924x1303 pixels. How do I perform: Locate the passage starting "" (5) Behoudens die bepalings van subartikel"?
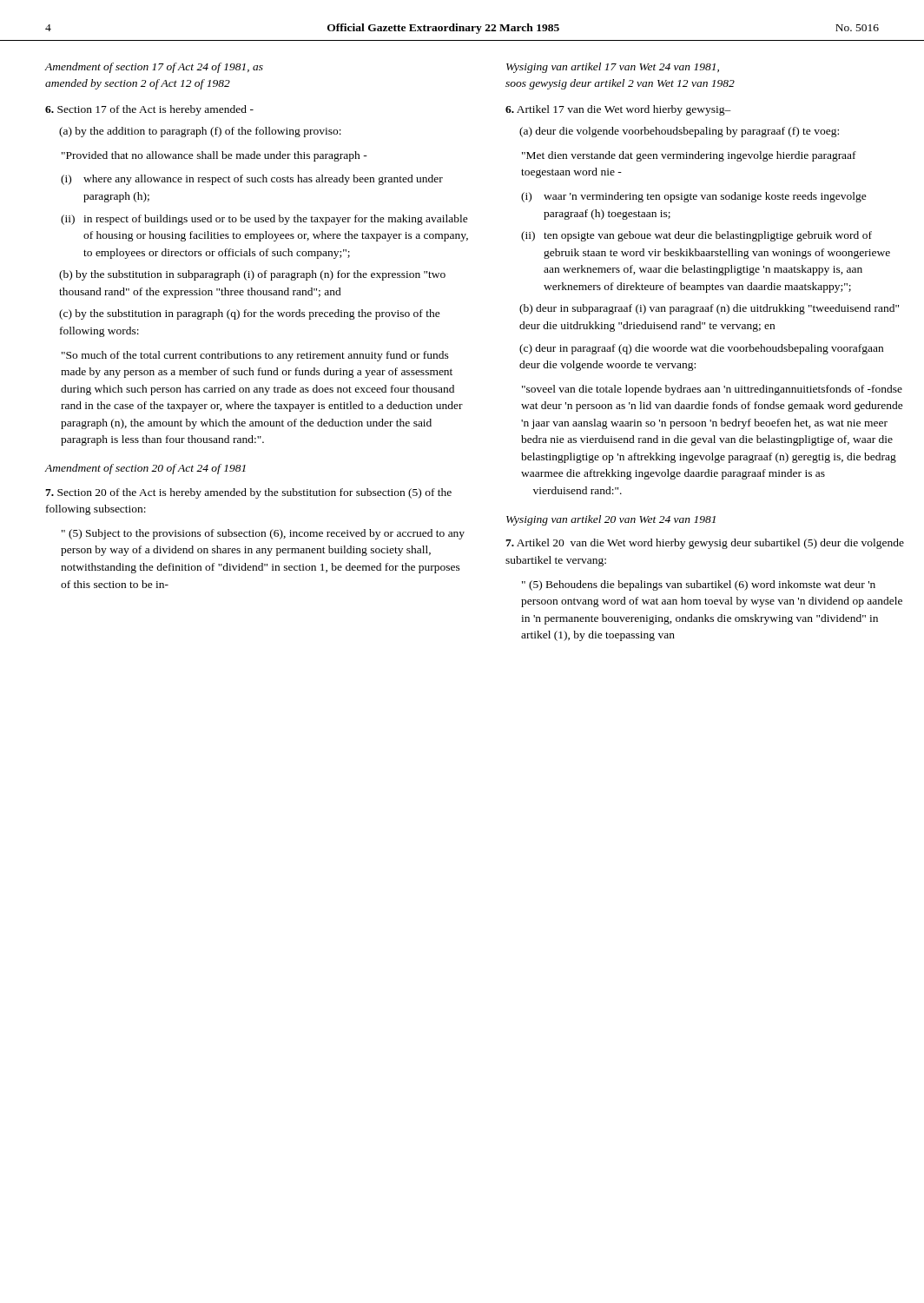(x=712, y=609)
